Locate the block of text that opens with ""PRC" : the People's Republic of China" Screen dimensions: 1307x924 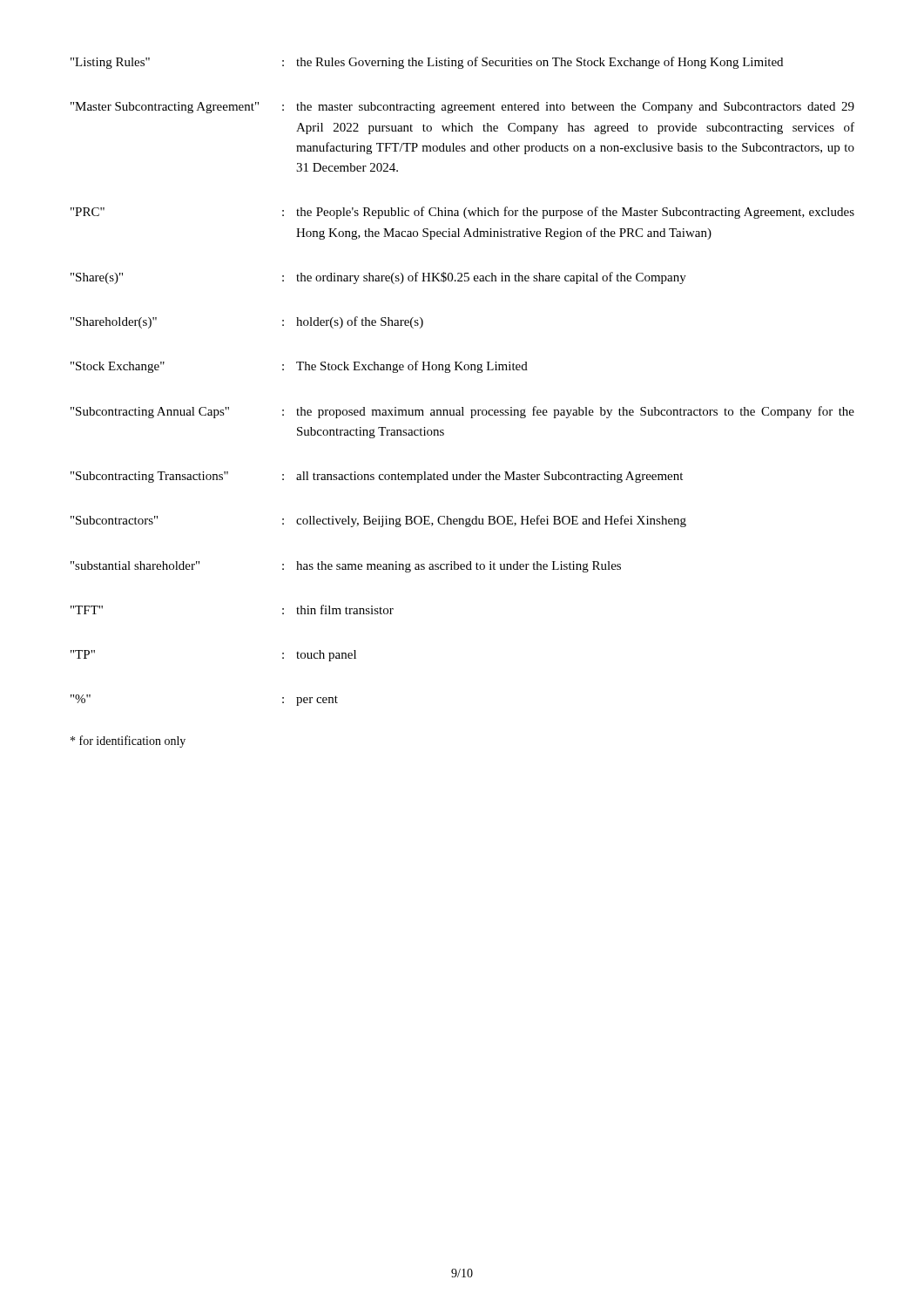click(462, 223)
